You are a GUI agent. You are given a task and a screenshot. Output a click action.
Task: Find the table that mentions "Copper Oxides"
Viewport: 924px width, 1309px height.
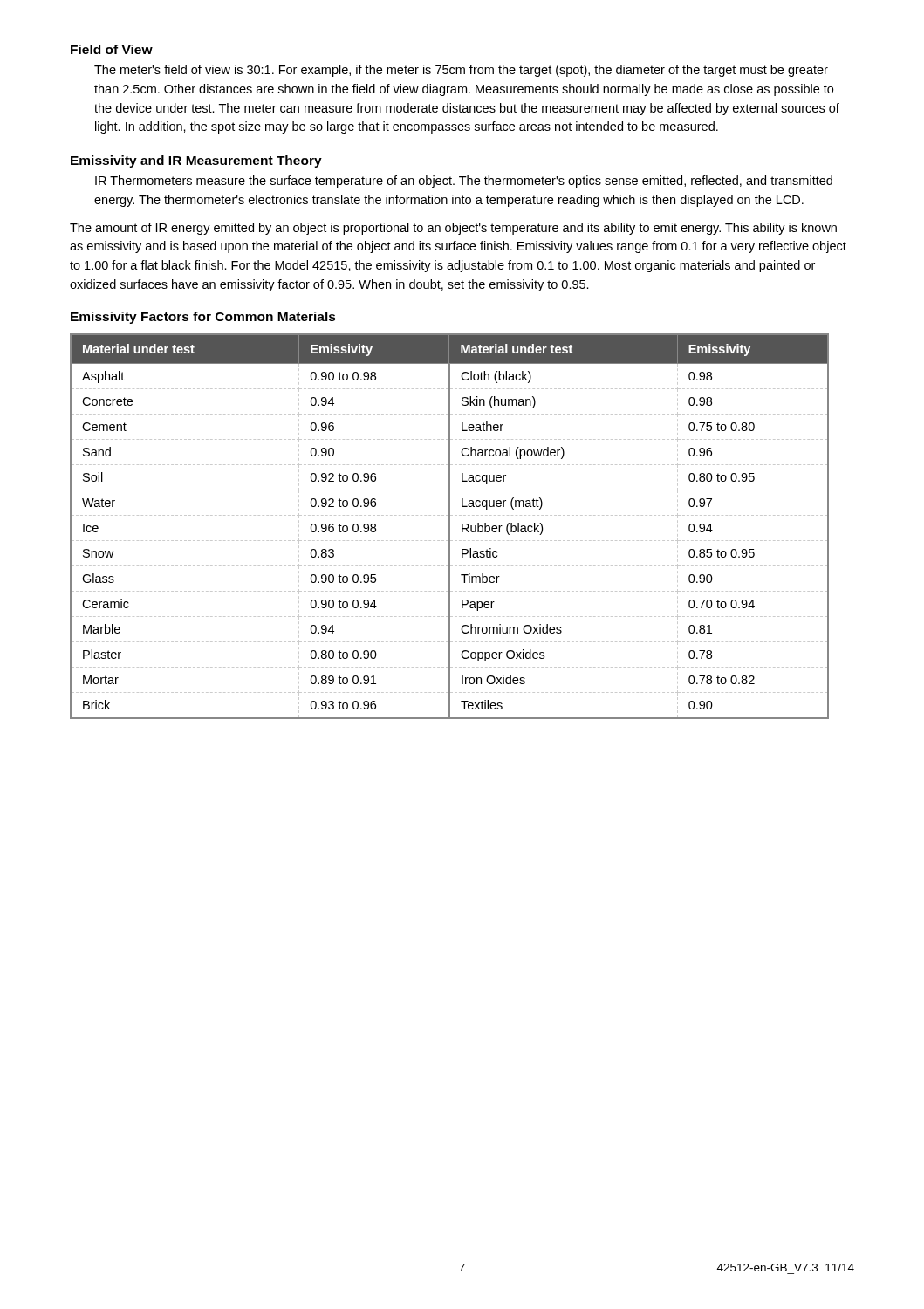462,526
